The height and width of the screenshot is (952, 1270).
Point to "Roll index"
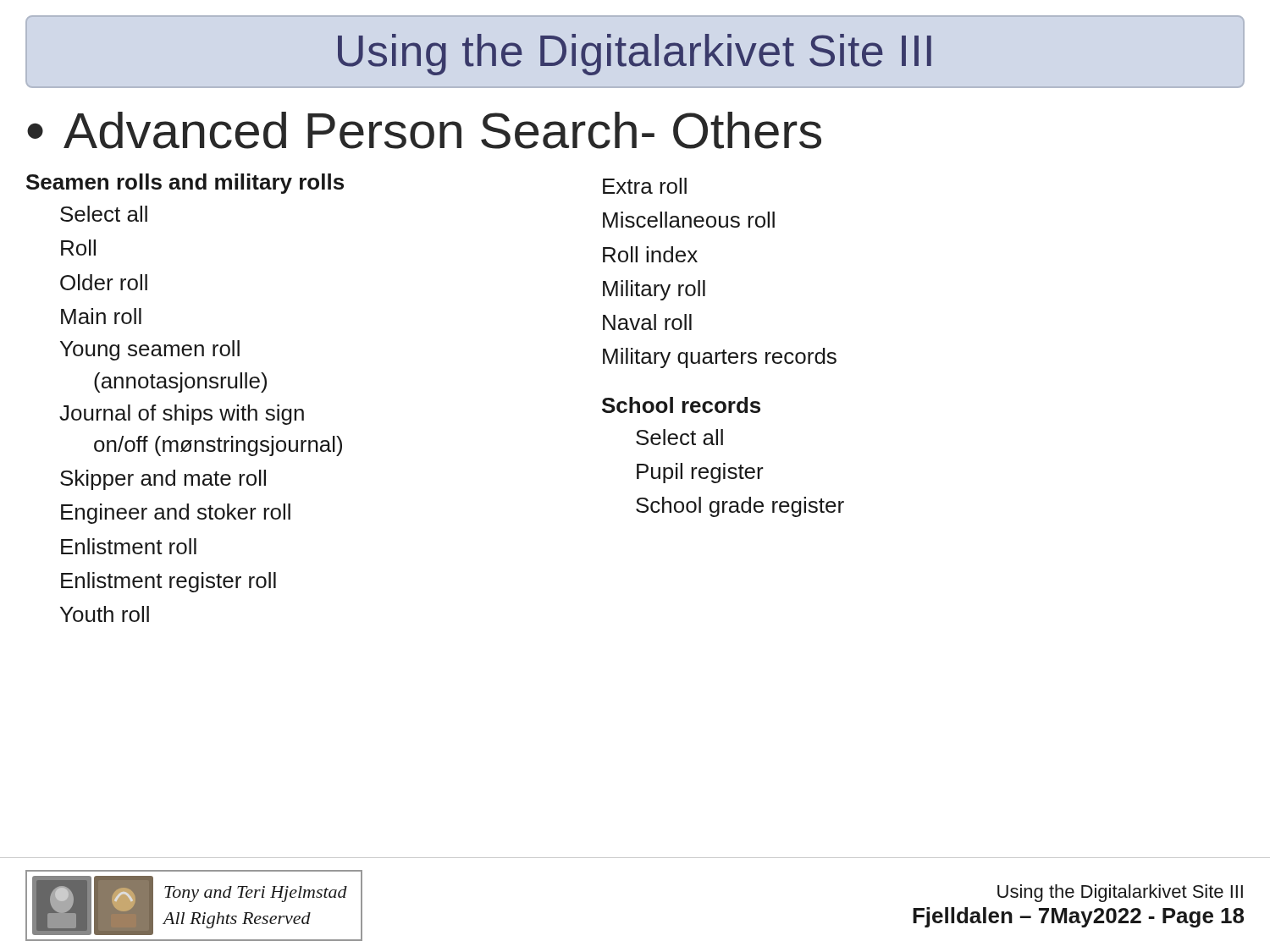click(649, 254)
